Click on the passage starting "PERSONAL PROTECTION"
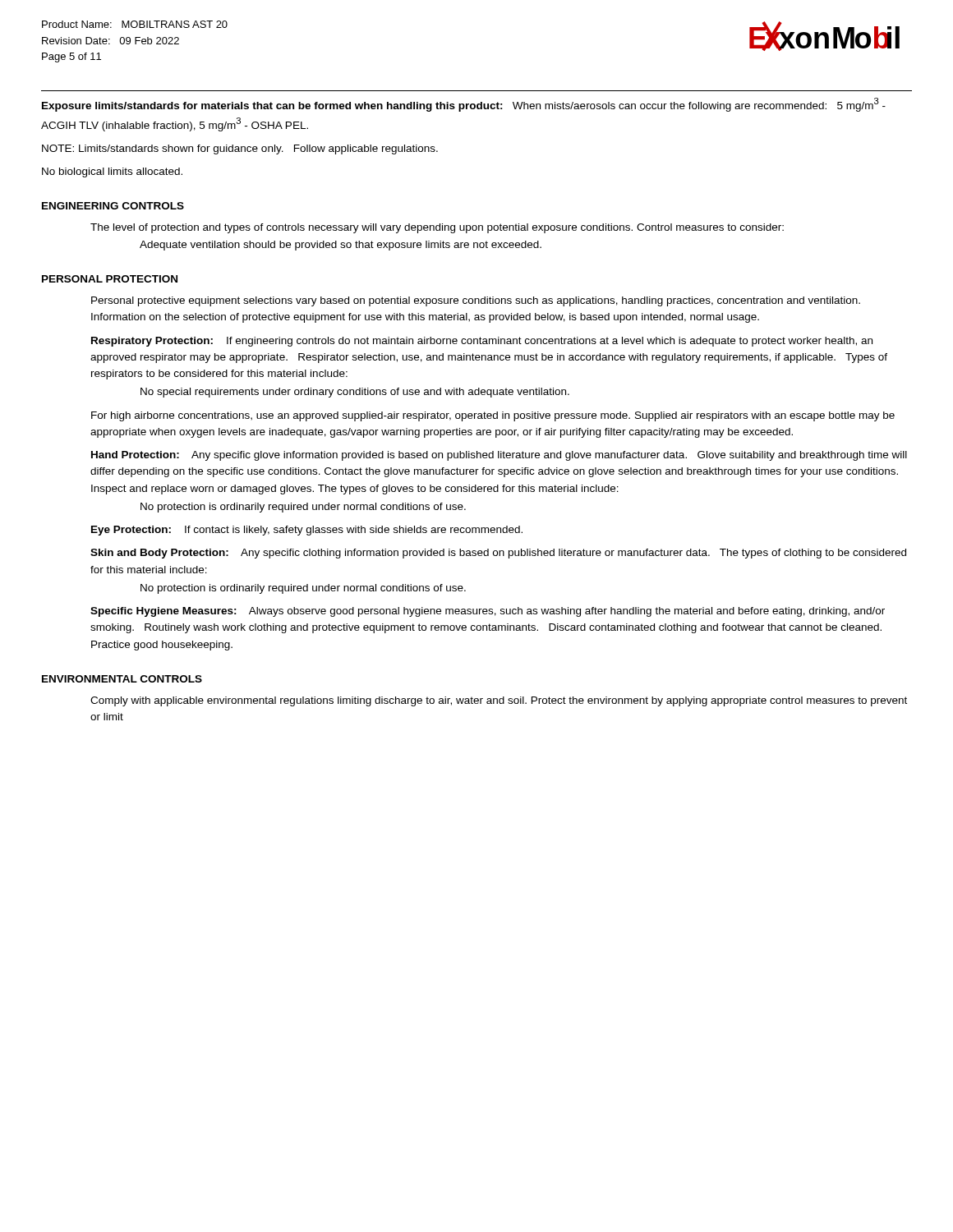The image size is (953, 1232). pyautogui.click(x=110, y=279)
